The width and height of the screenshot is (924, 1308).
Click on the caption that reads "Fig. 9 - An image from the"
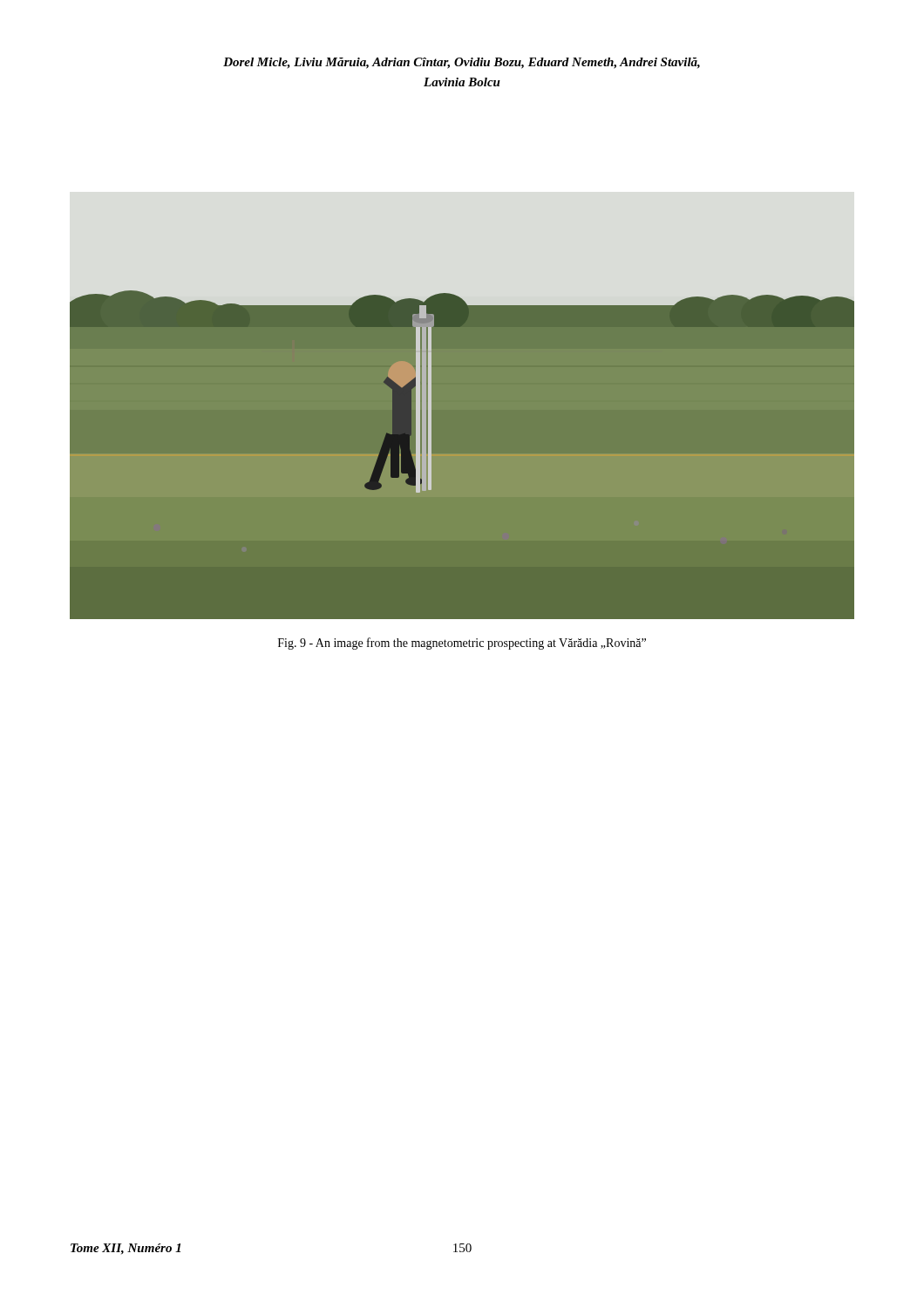462,643
